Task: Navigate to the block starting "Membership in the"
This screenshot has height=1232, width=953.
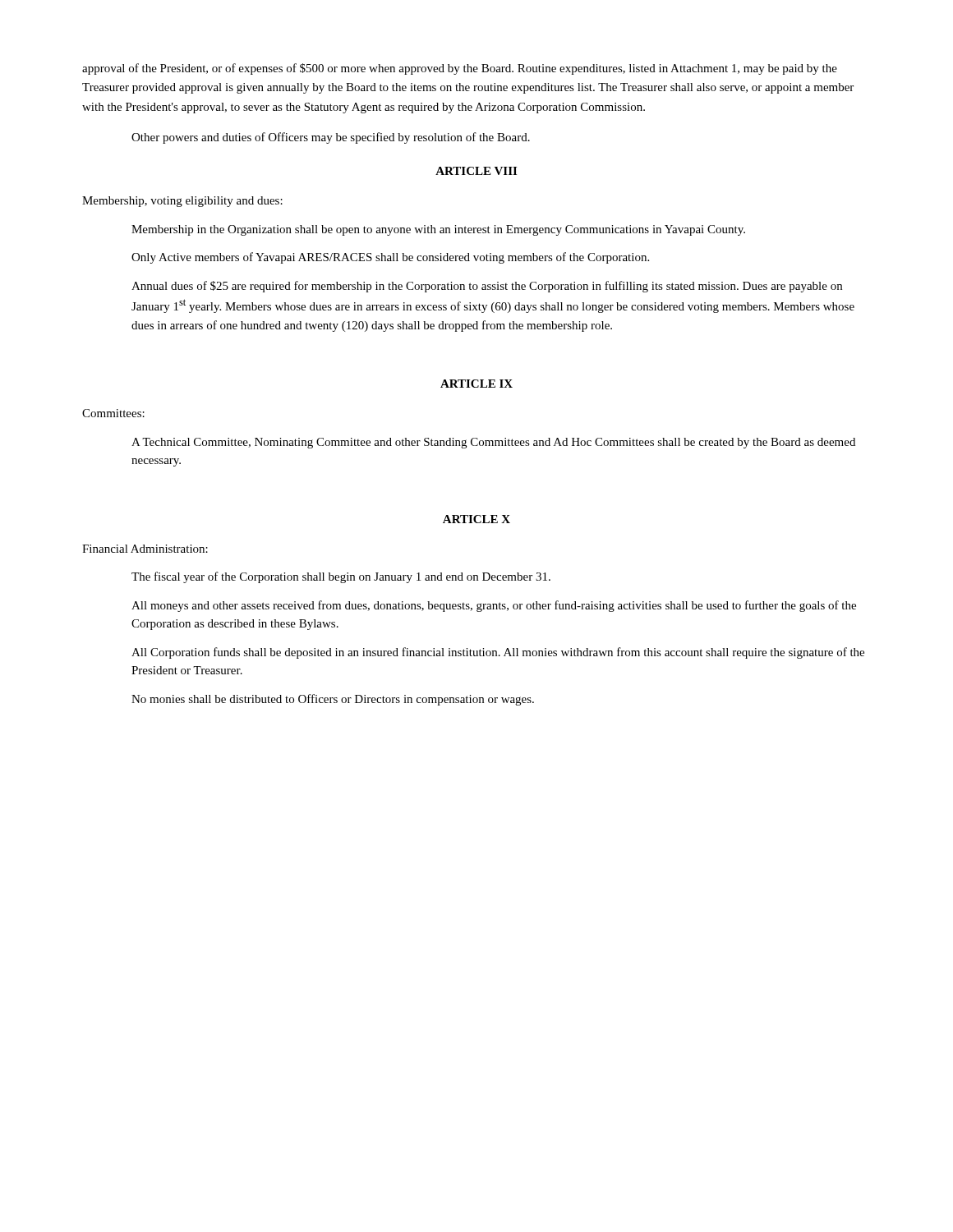Action: (x=501, y=229)
